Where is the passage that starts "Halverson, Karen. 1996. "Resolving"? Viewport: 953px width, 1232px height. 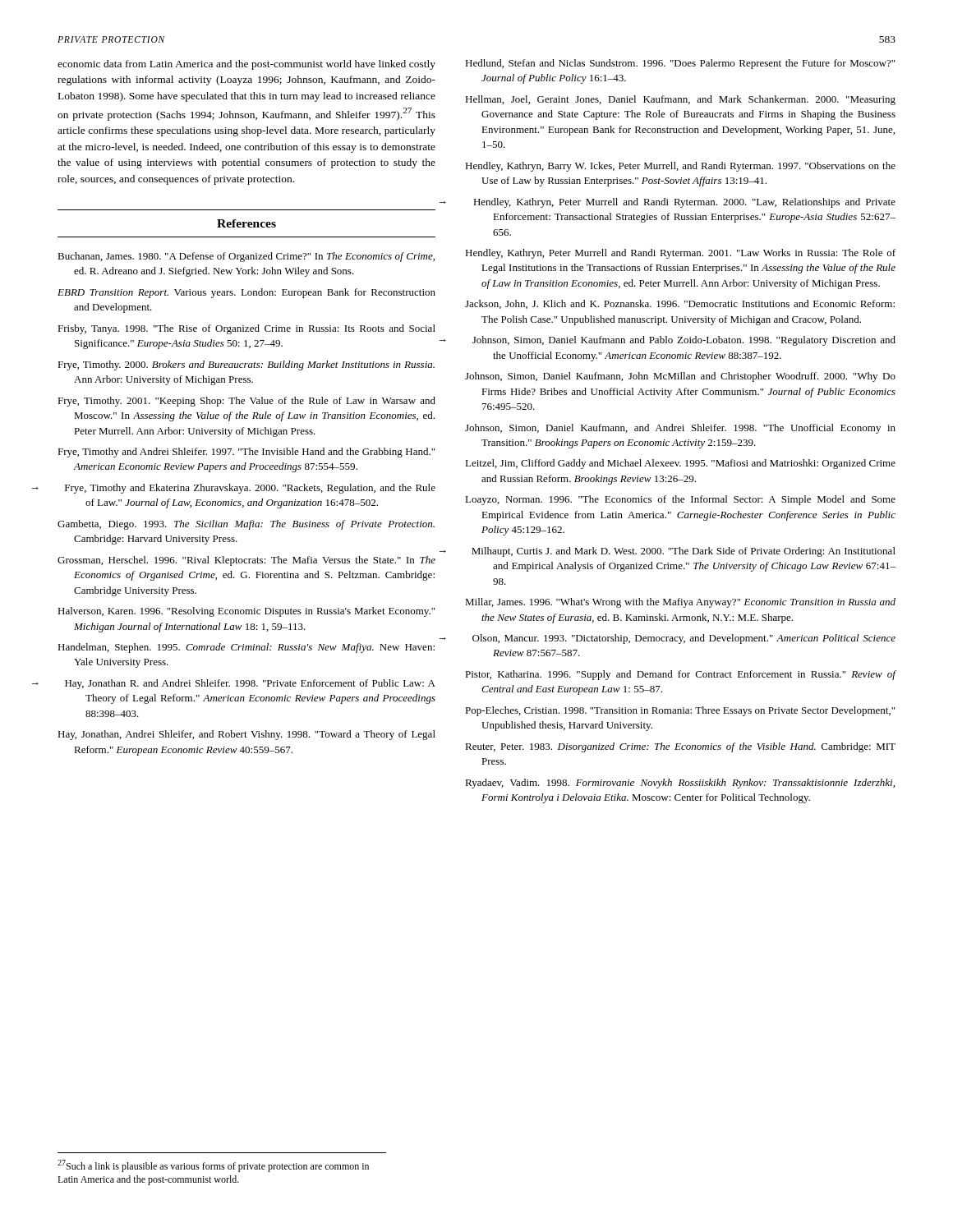point(246,618)
